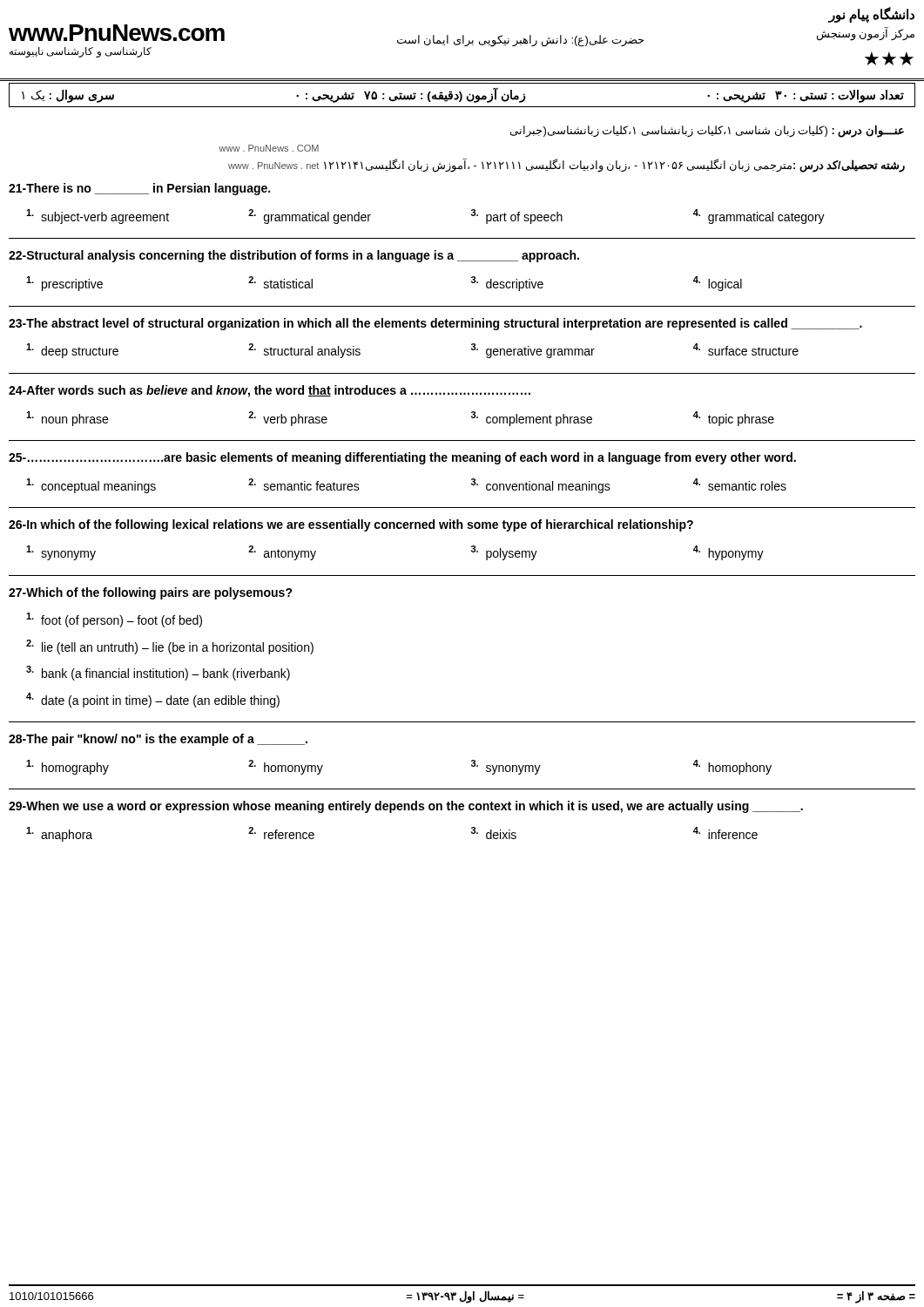The height and width of the screenshot is (1307, 924).
Task: Locate the block of text that opens with "22-Structural analysis concerning the"
Action: (462, 271)
